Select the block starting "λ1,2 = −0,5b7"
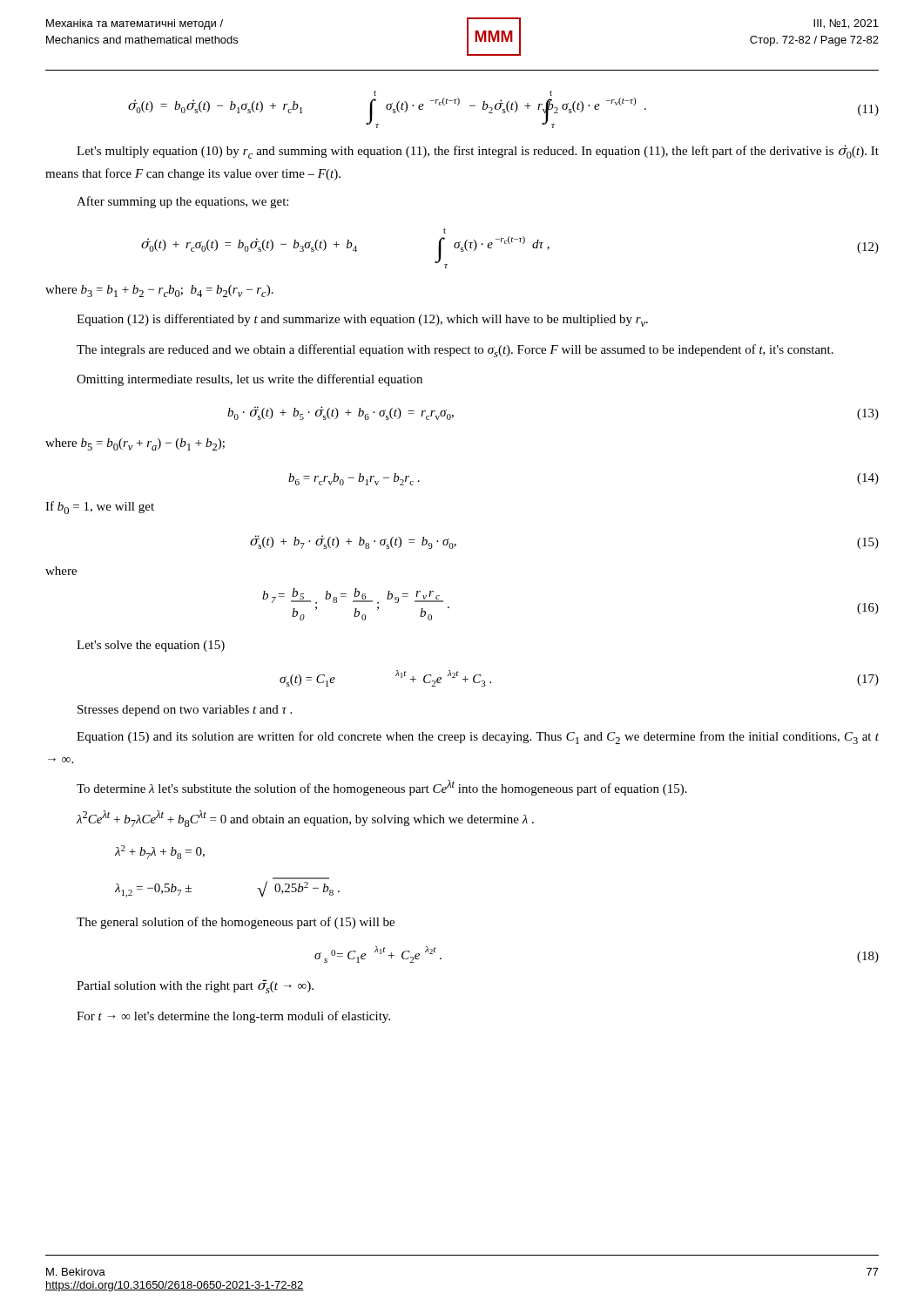This screenshot has height=1307, width=924. 250,886
